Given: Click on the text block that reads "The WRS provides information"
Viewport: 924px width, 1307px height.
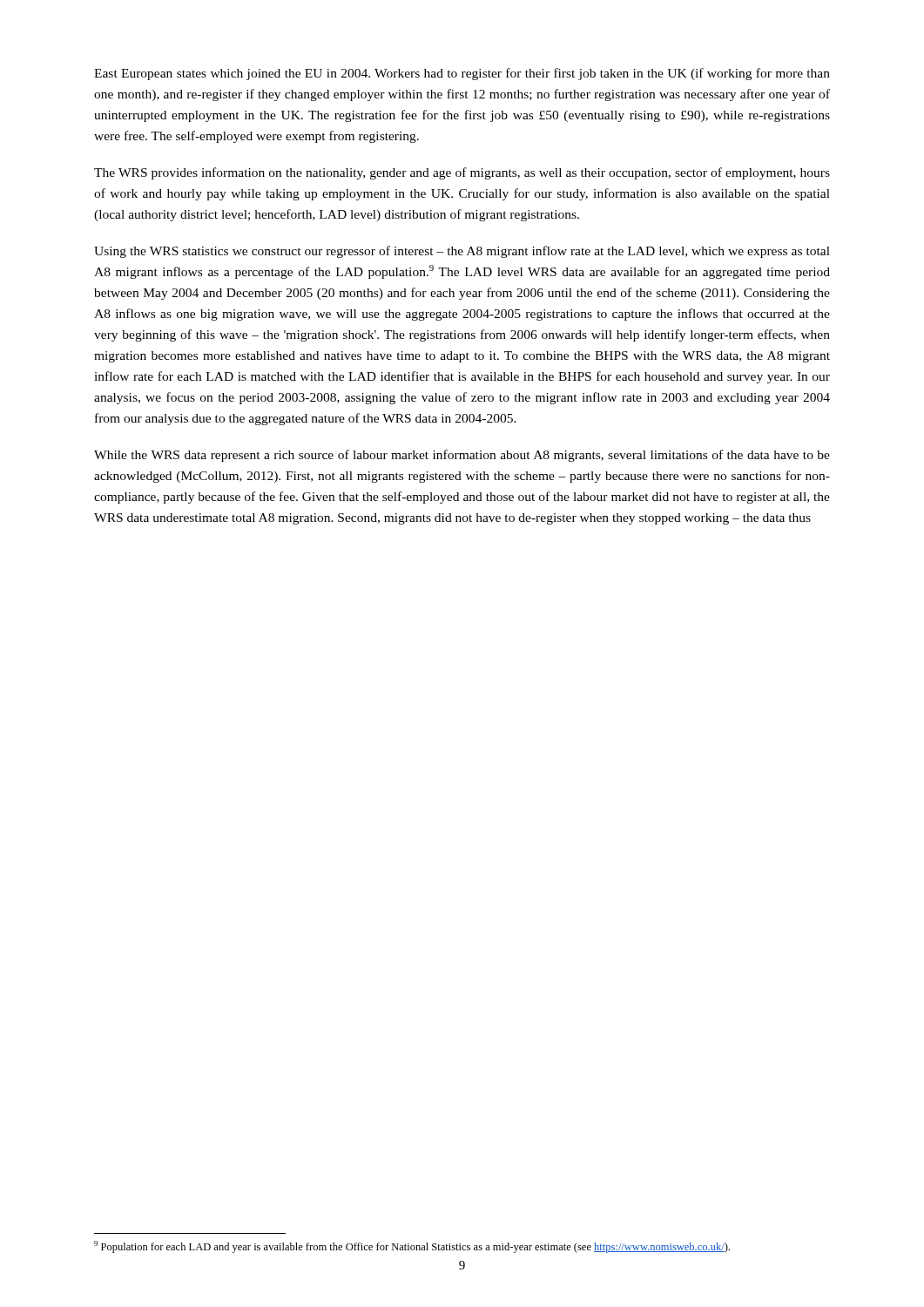Looking at the screenshot, I should click(x=462, y=193).
